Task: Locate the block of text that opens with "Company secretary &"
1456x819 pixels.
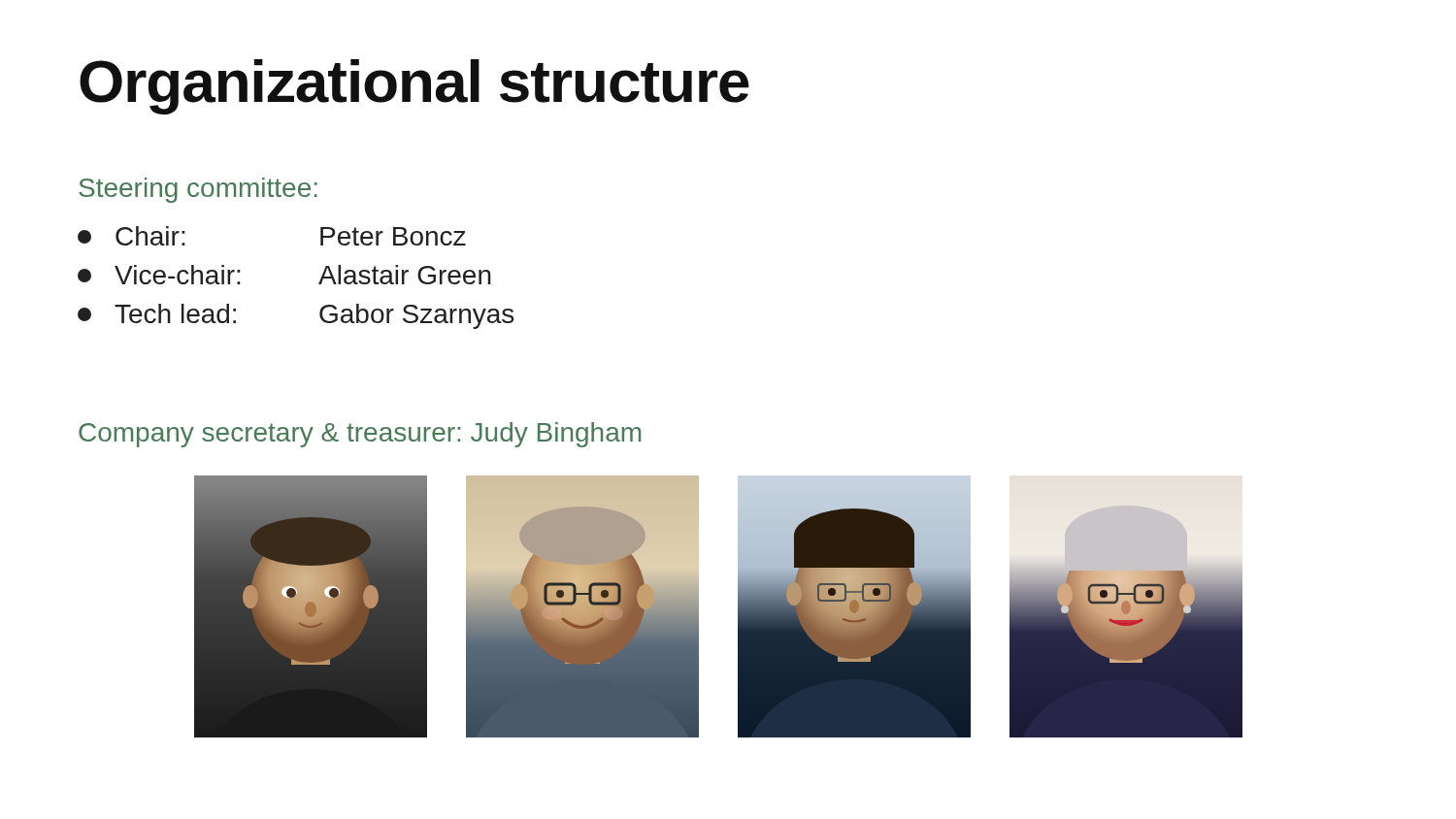Action: click(x=360, y=432)
